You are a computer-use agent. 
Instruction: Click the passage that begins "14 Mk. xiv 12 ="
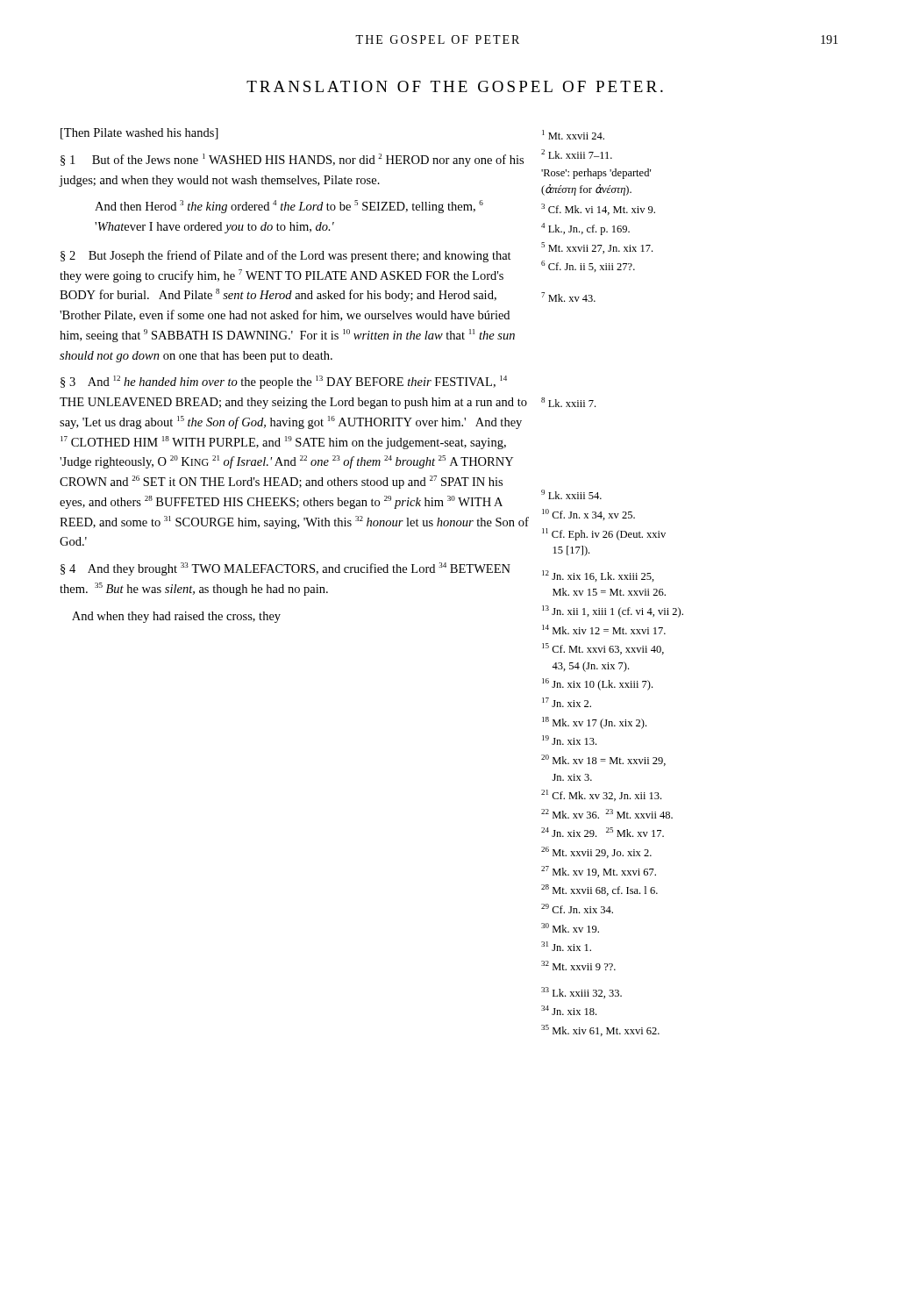[x=604, y=630]
